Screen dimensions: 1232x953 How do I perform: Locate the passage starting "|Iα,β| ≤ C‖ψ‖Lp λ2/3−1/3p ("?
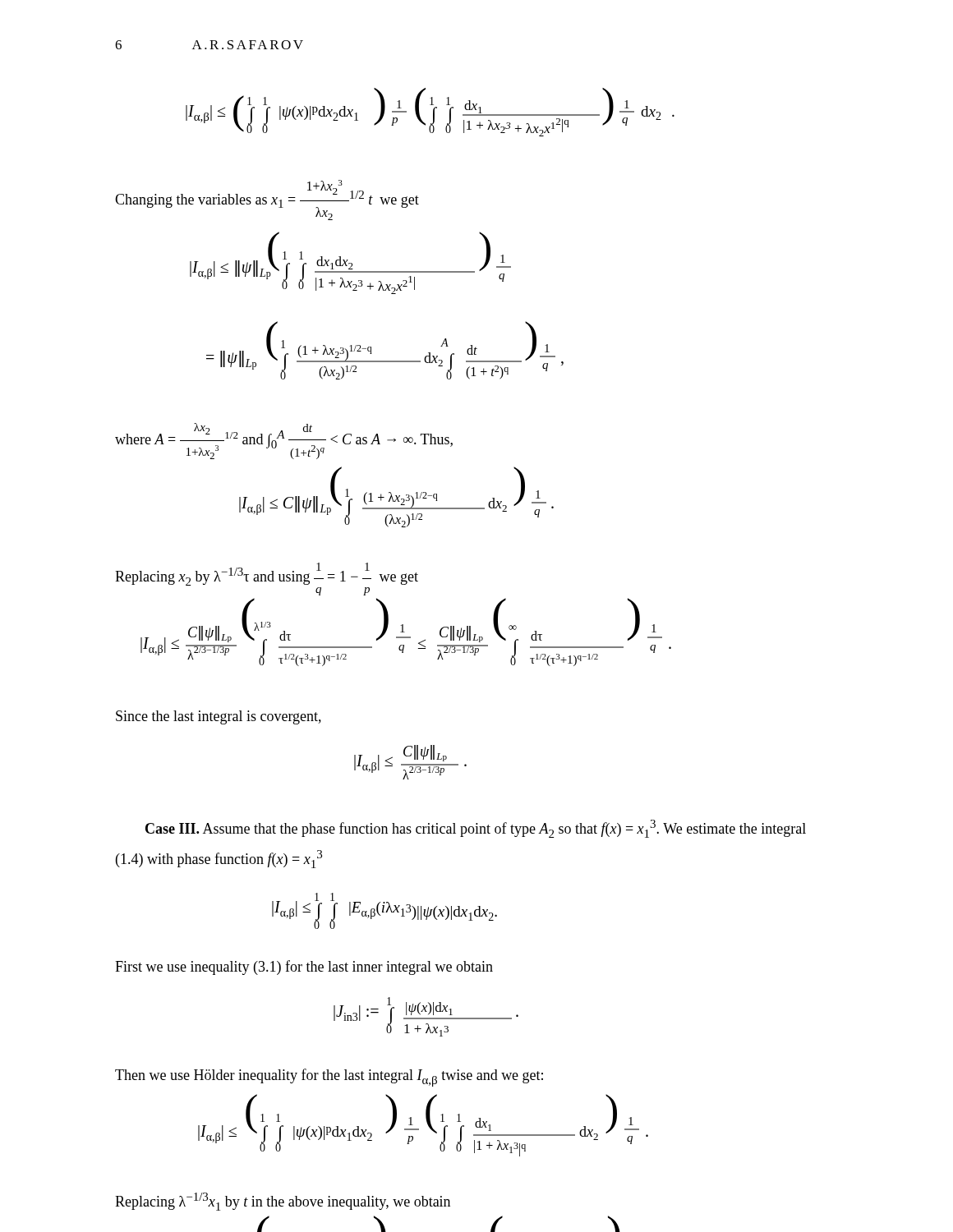coord(476,645)
